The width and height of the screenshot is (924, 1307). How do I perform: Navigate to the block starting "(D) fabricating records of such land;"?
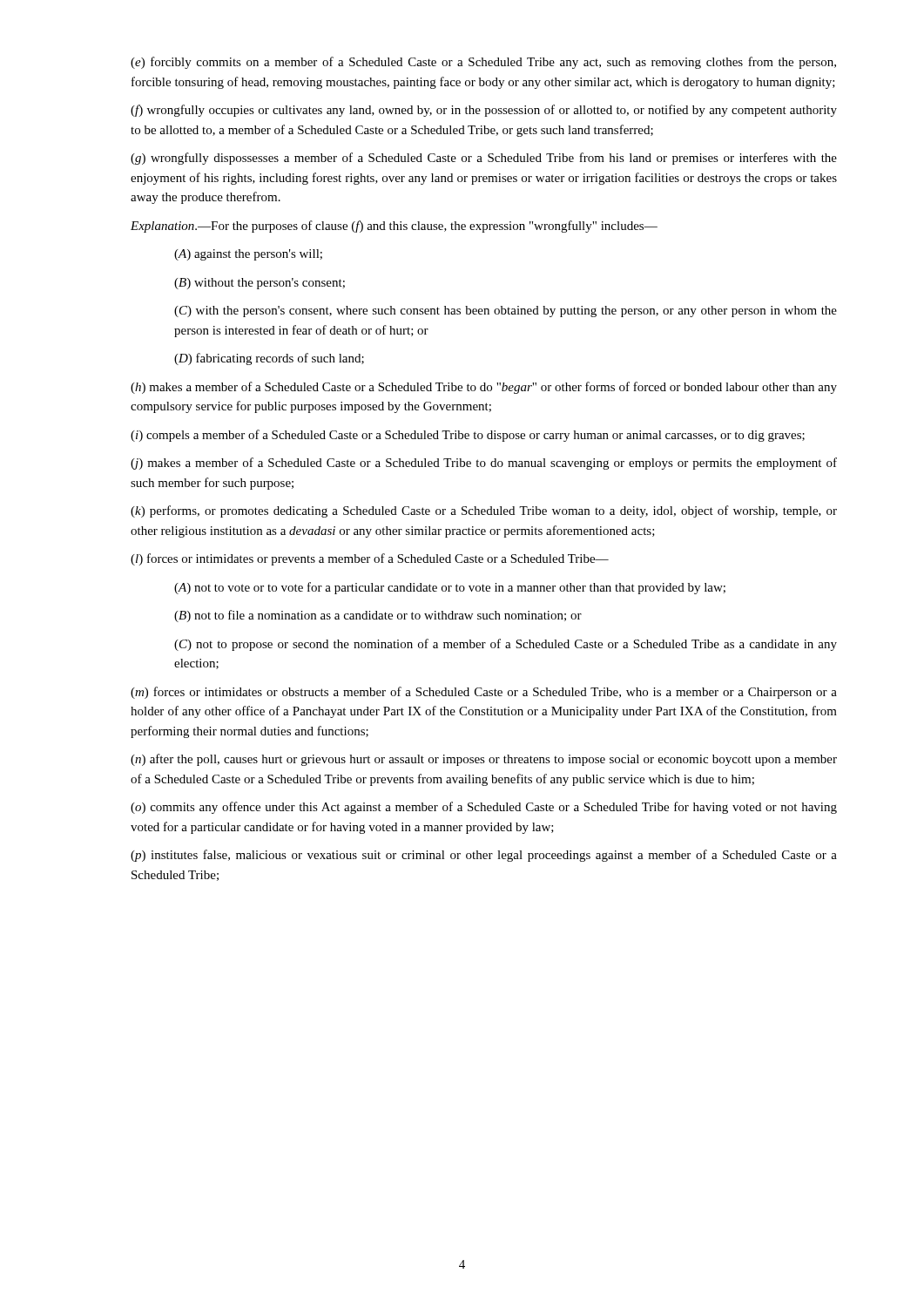(269, 359)
